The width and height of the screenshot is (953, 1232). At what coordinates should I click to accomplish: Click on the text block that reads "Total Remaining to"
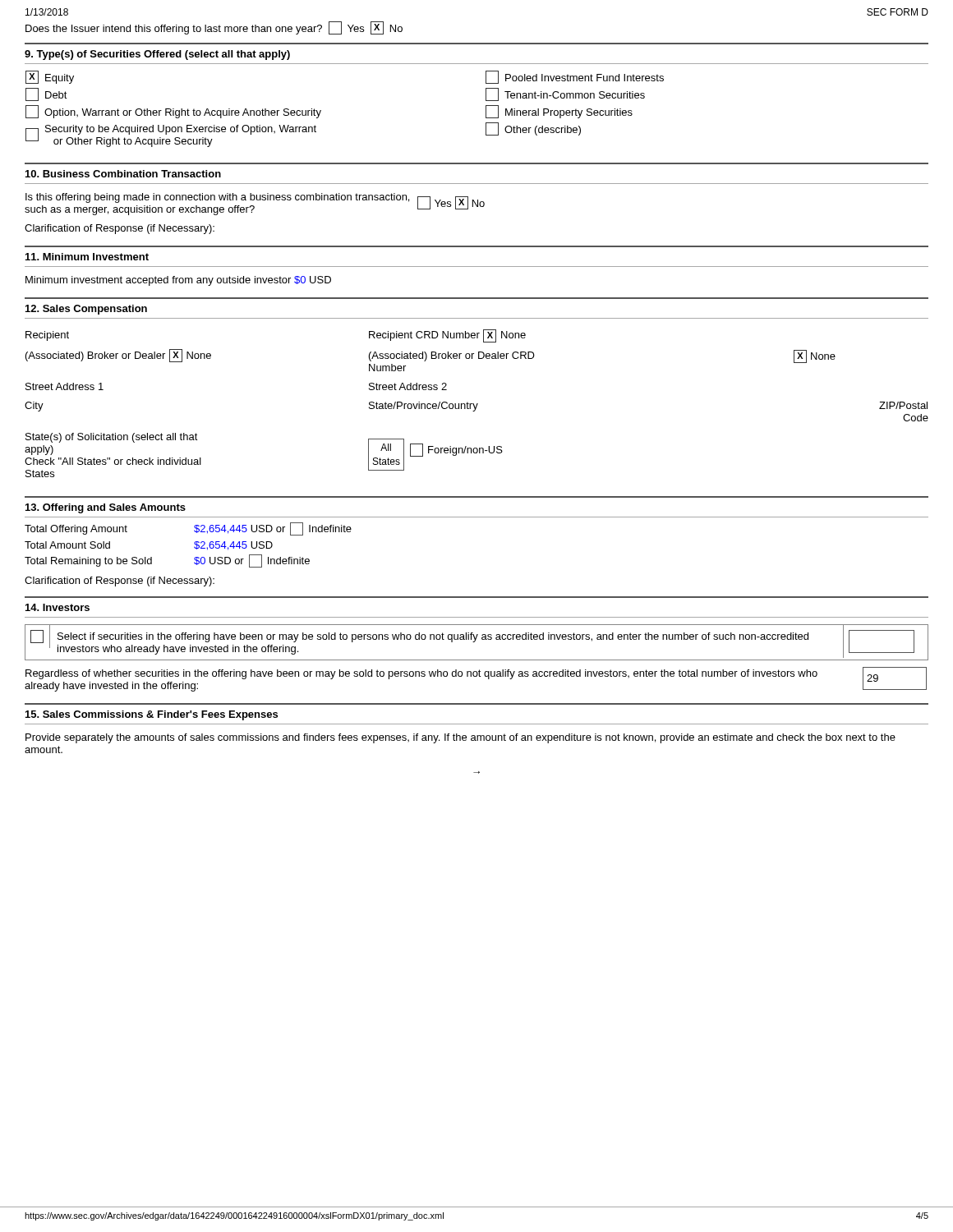pyautogui.click(x=87, y=561)
